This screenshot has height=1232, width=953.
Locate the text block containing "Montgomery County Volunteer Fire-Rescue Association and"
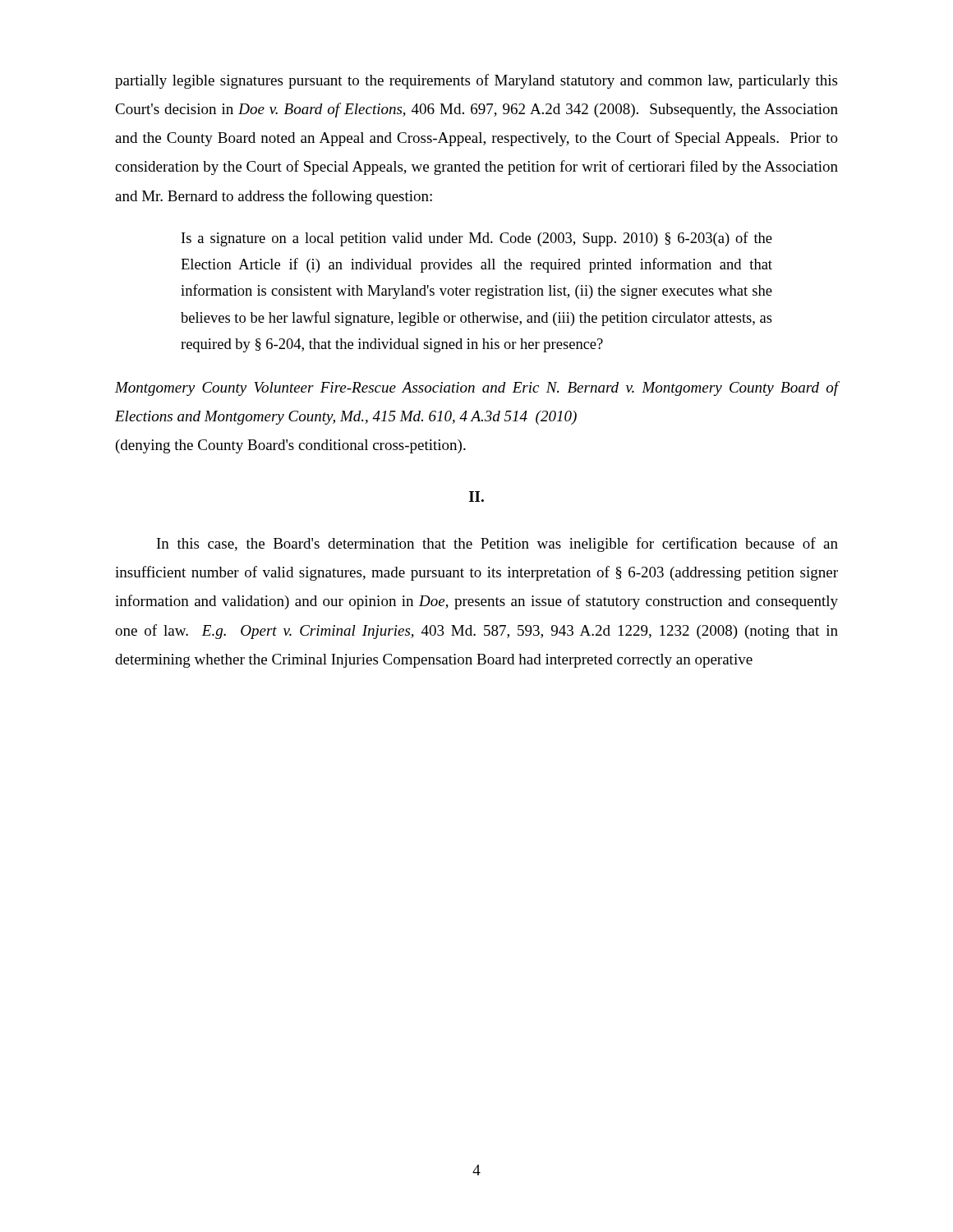coord(476,401)
